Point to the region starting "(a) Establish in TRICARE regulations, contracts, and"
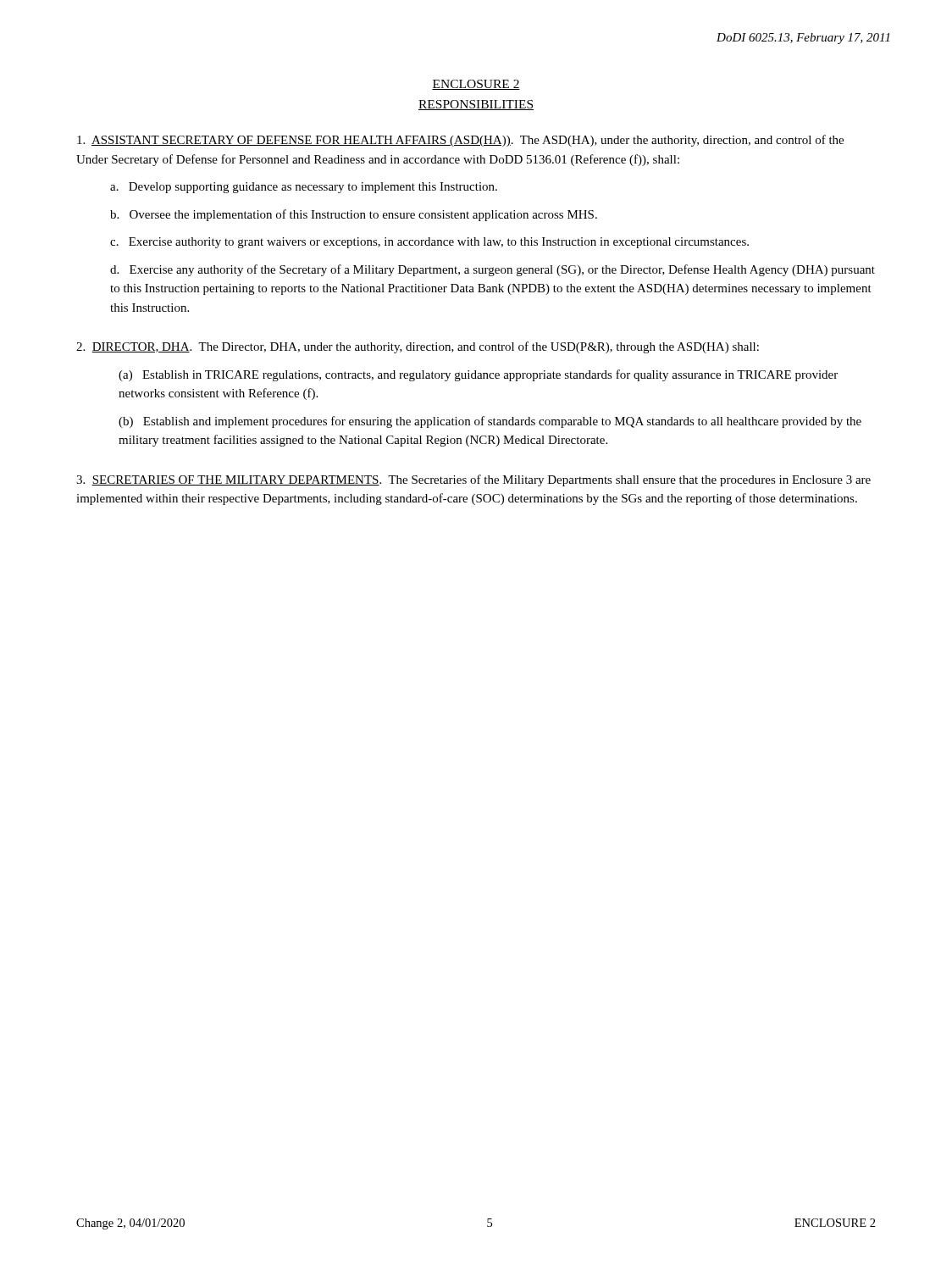 click(478, 384)
